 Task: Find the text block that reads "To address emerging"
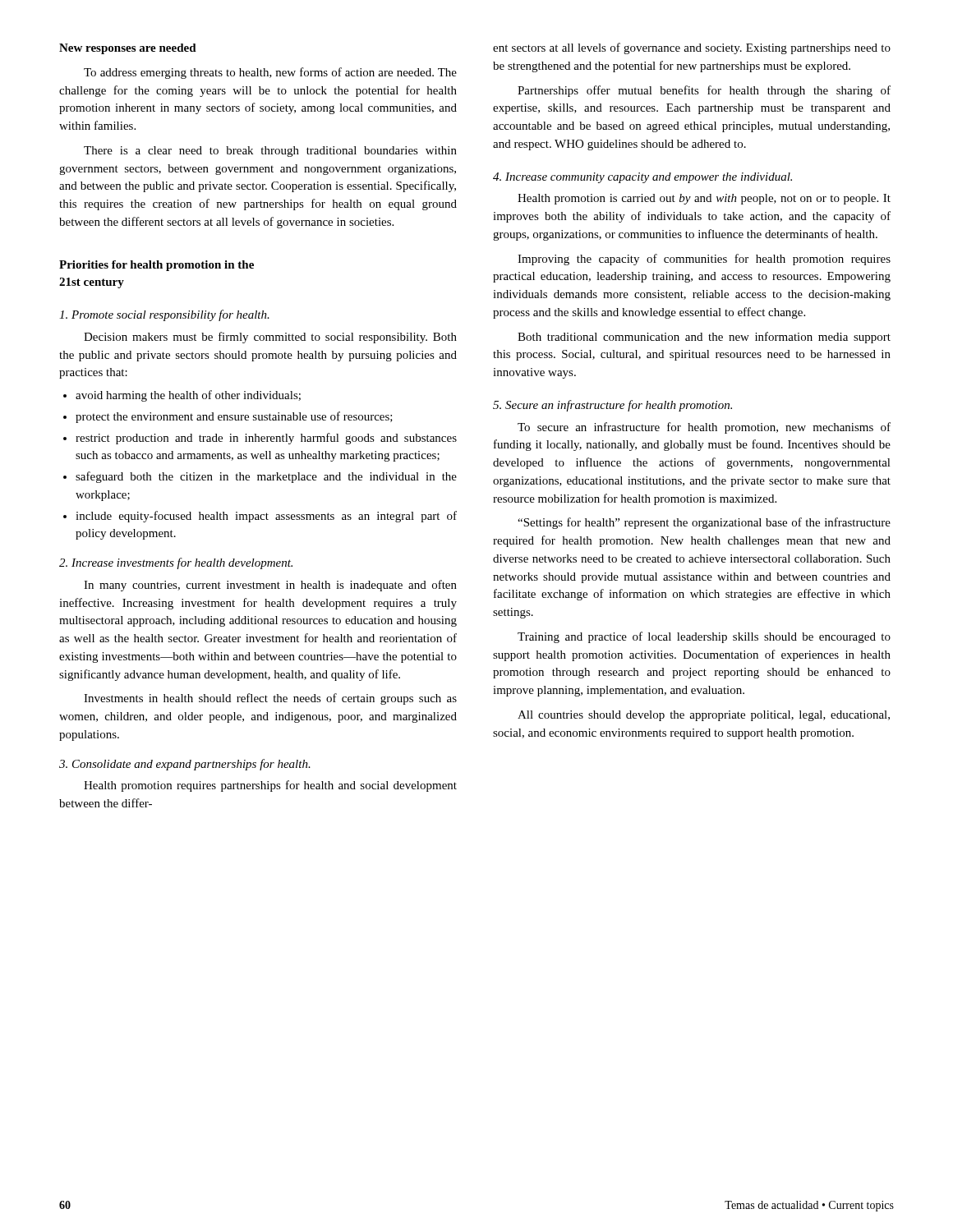pos(258,99)
